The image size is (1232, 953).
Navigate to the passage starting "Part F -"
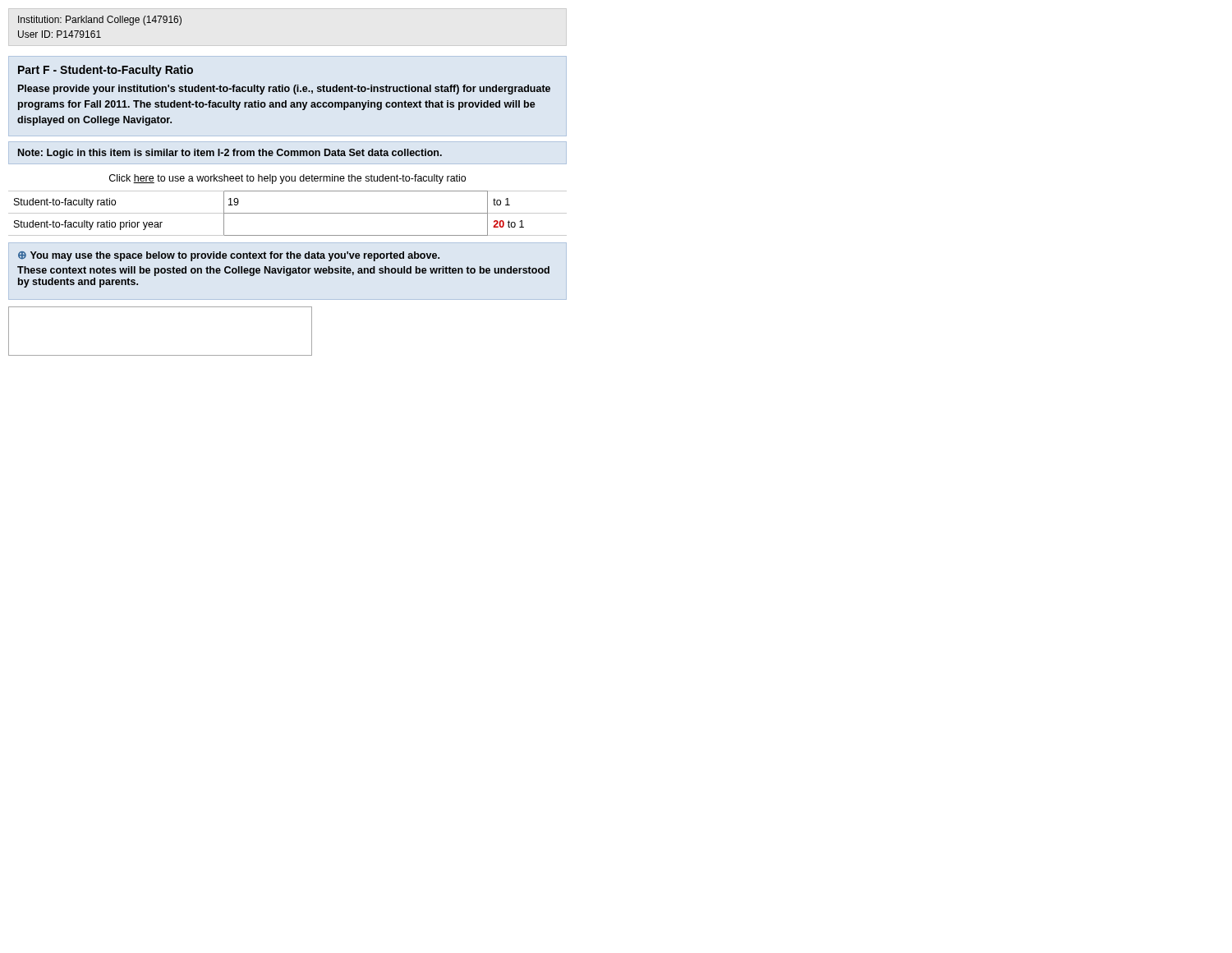click(287, 95)
